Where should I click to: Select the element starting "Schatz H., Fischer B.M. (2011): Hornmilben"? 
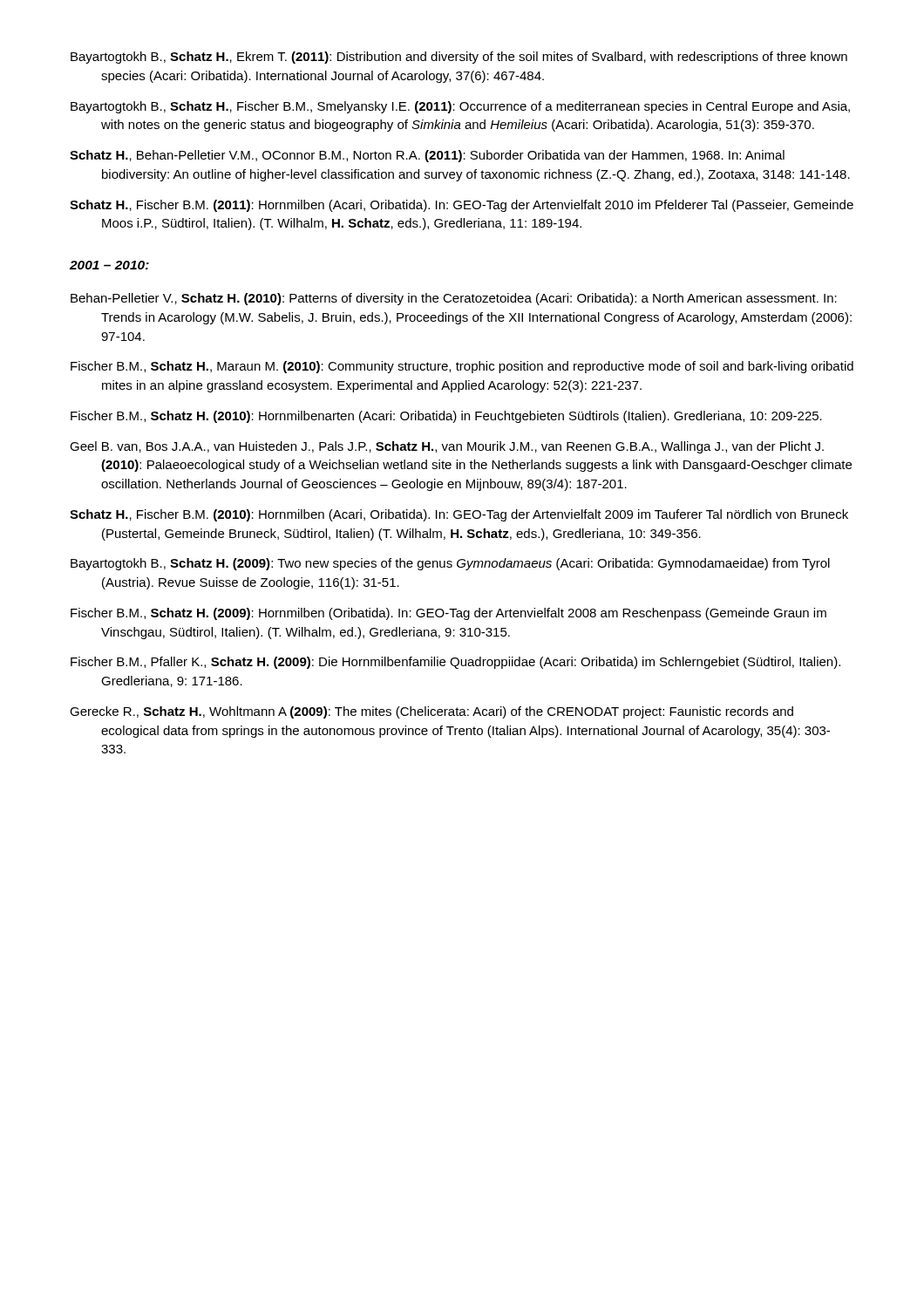pos(462,214)
